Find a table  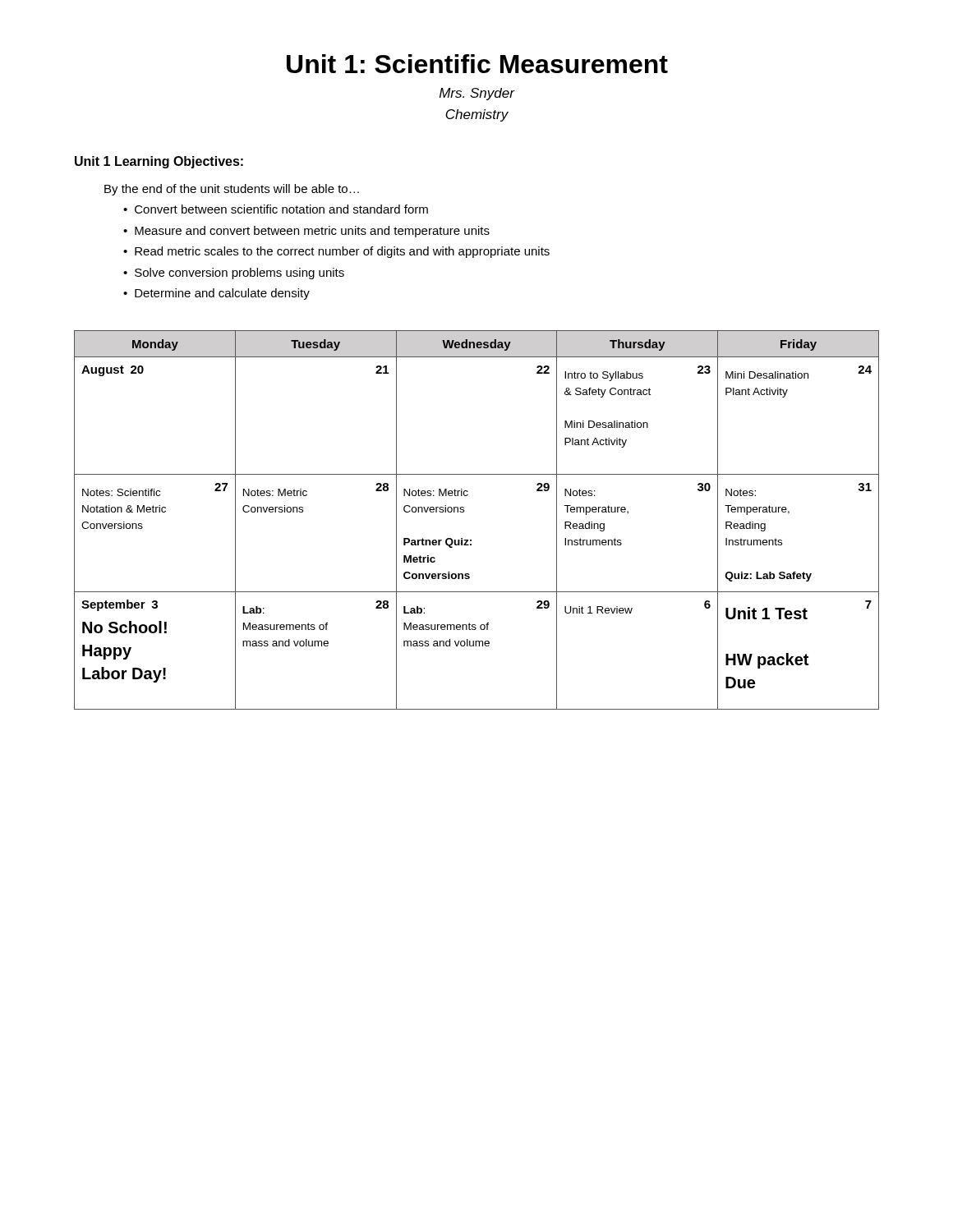coord(476,520)
